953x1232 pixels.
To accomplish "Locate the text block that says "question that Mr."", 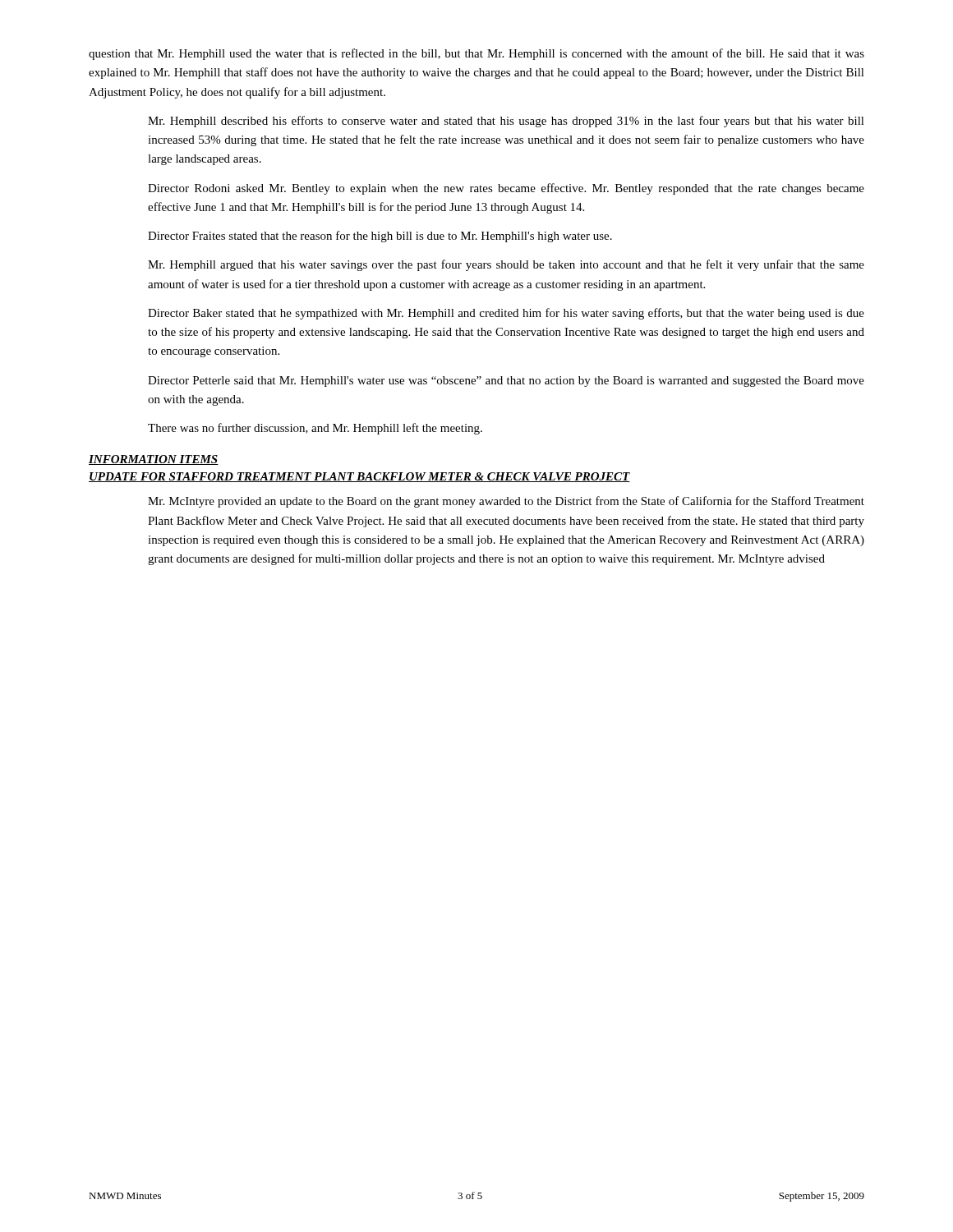I will (x=476, y=73).
